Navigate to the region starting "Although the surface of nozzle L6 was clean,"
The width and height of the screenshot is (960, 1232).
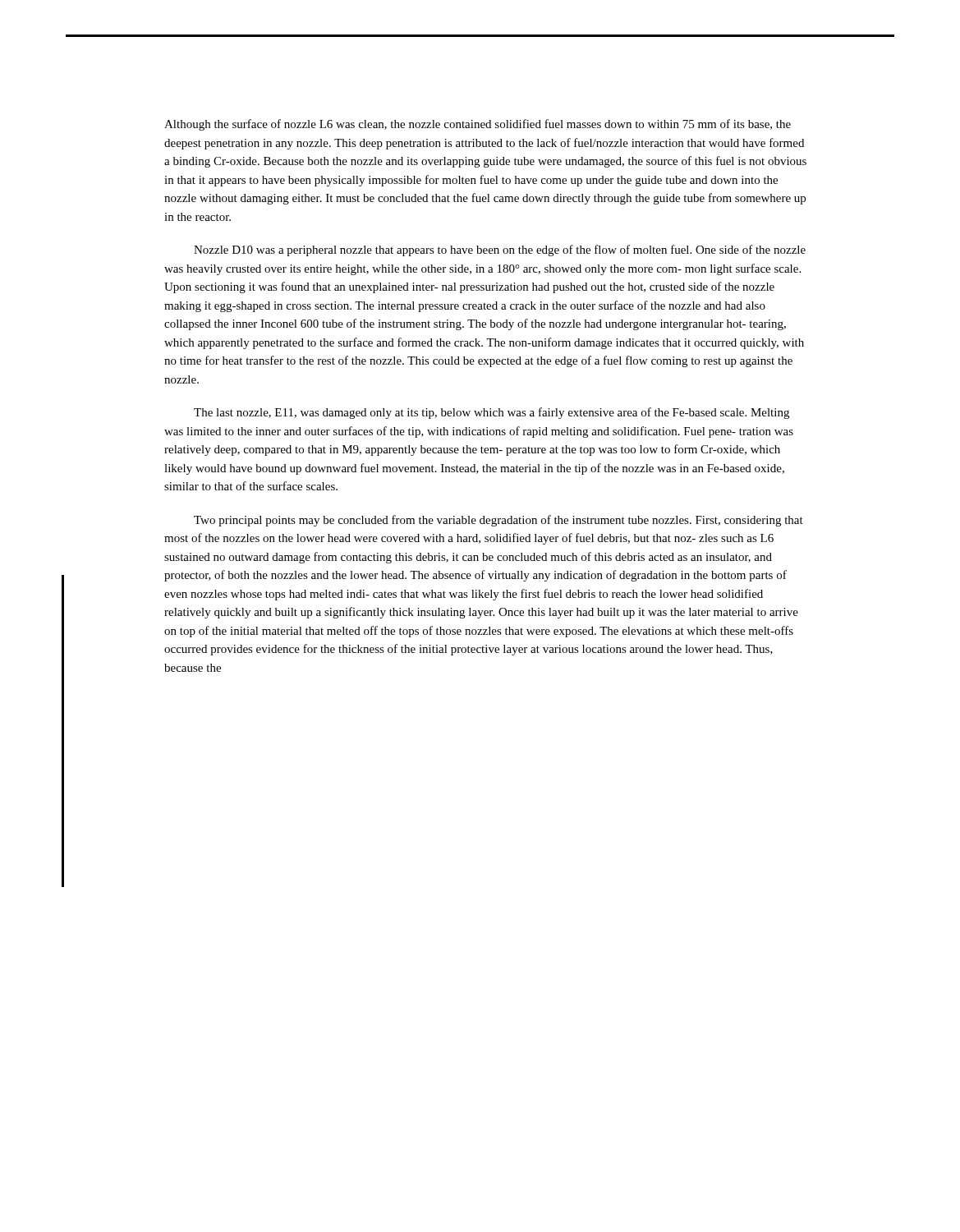[486, 170]
